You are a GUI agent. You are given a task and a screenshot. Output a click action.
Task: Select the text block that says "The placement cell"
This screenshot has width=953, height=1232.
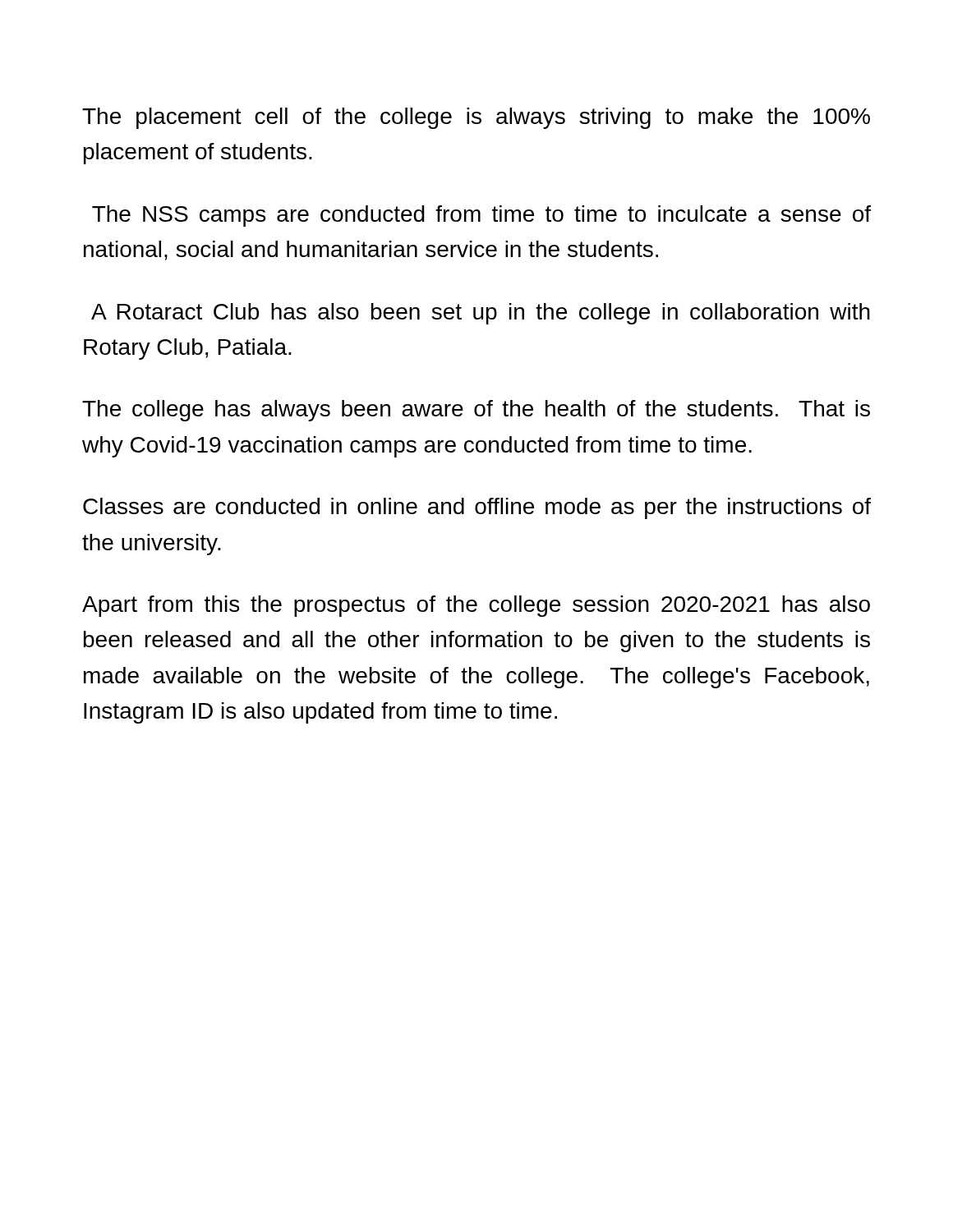click(476, 134)
